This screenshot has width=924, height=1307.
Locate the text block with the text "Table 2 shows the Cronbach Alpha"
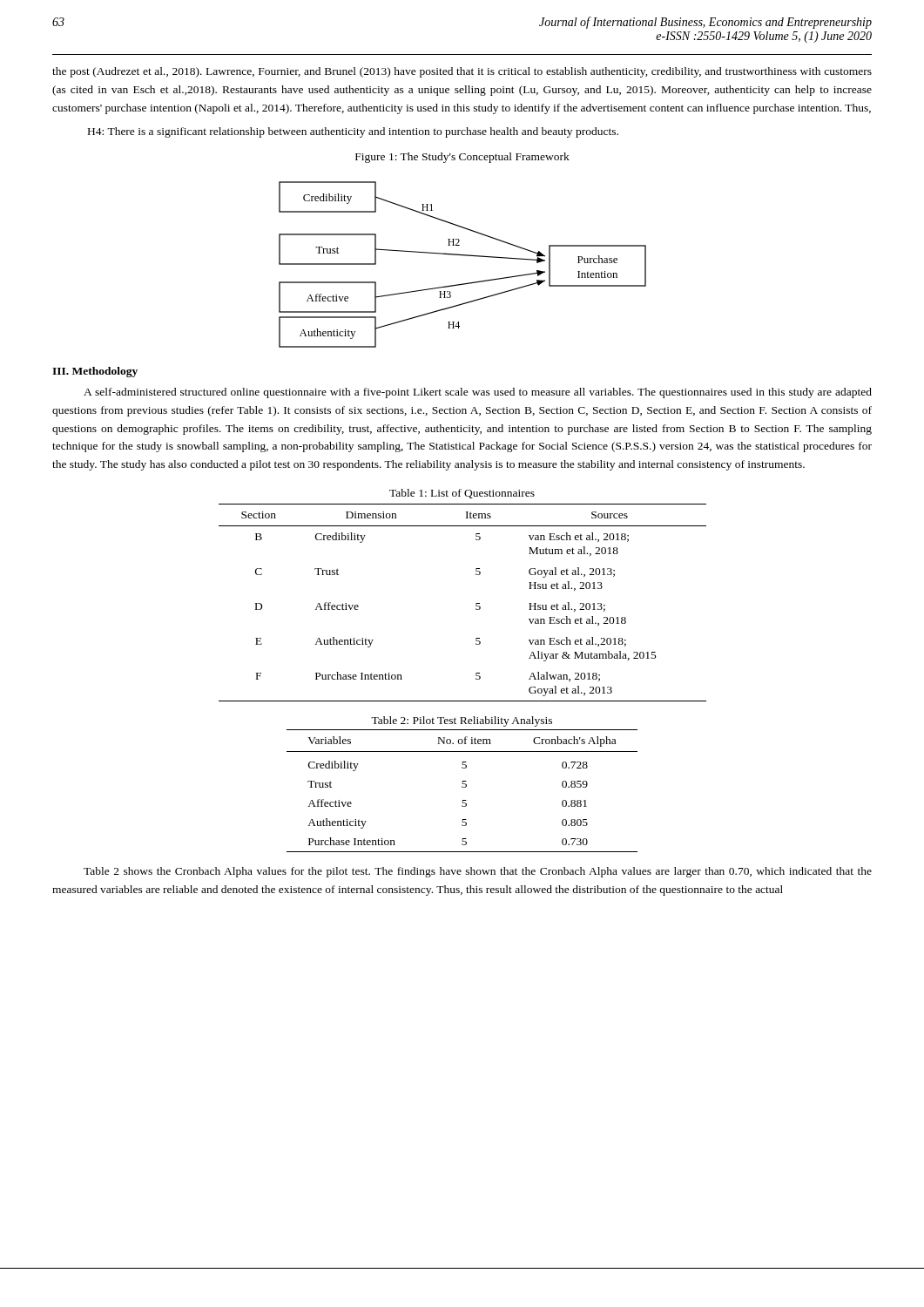(x=462, y=880)
